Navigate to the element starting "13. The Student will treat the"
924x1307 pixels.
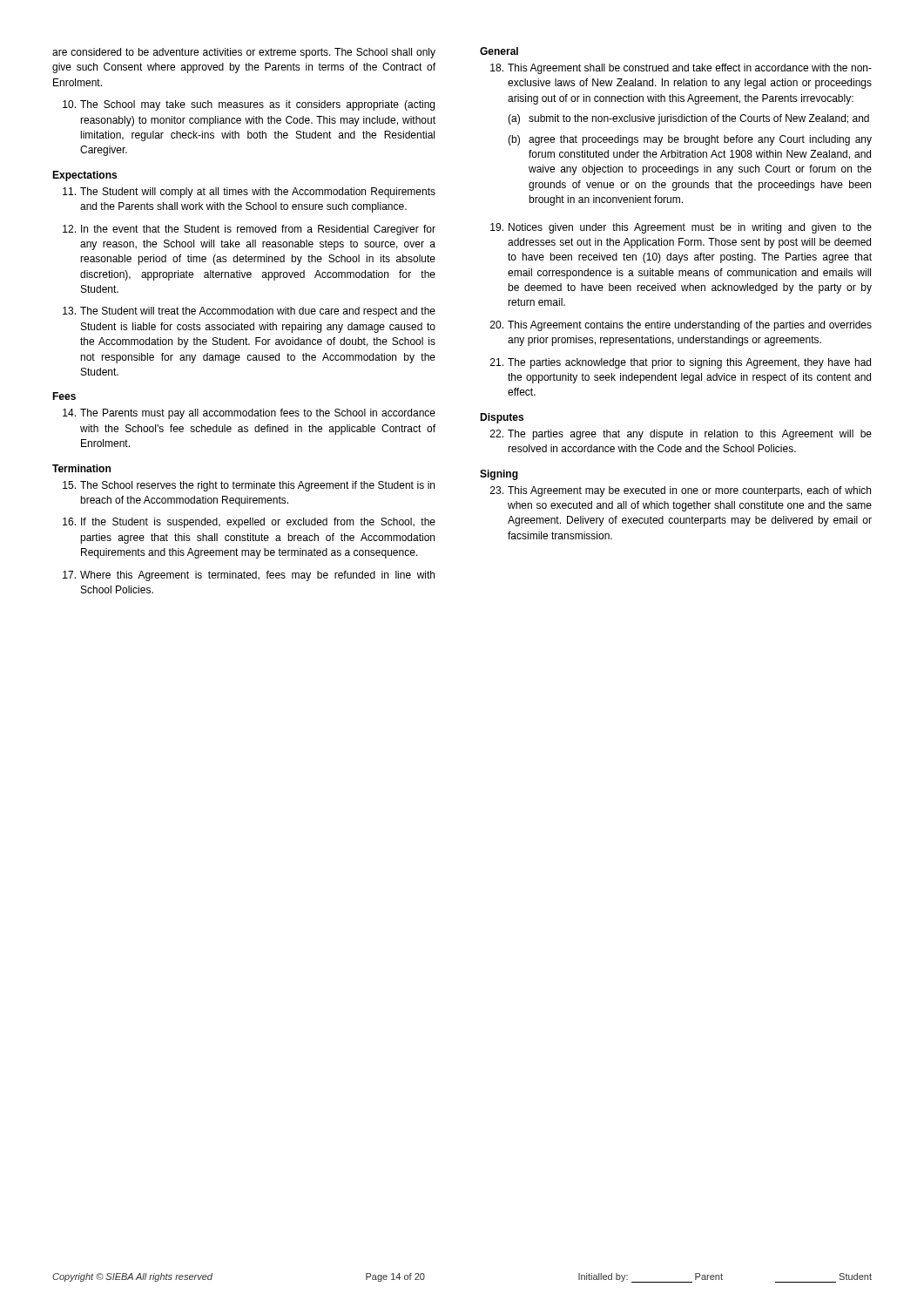(244, 342)
